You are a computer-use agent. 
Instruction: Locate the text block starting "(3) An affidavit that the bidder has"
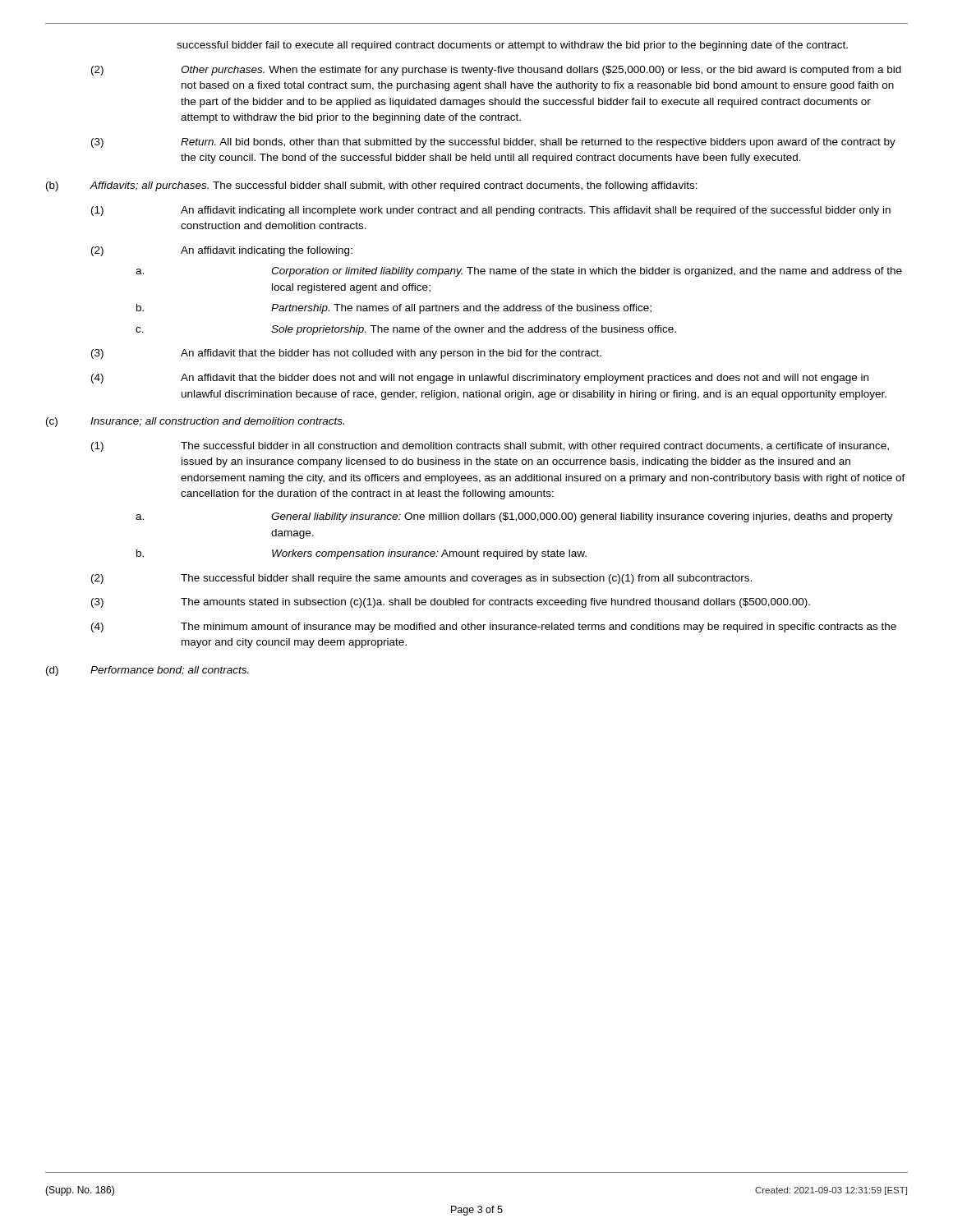(476, 353)
